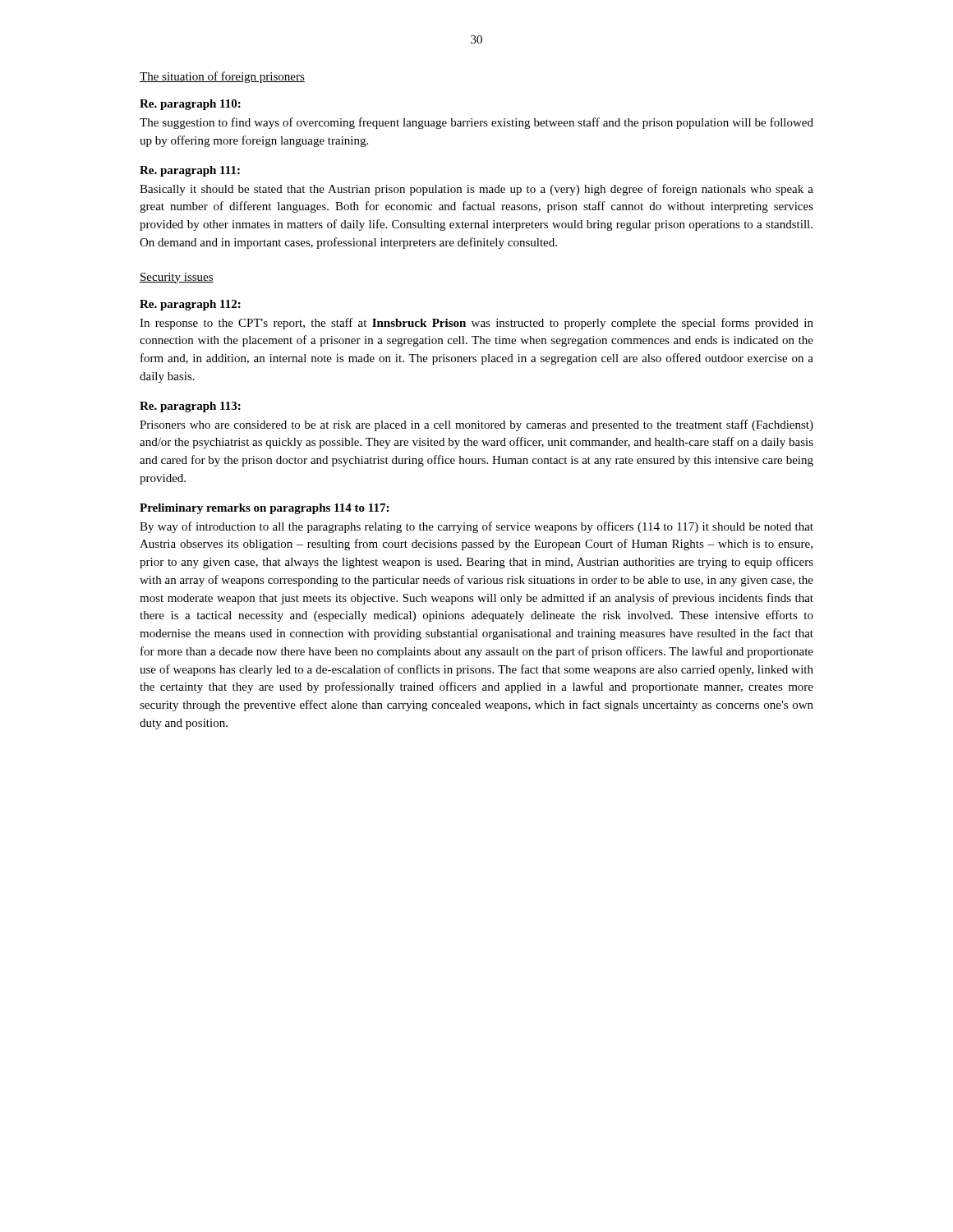The height and width of the screenshot is (1232, 953).
Task: Select the text block with the text "Preliminary remarks on paragraphs 114 to 117:"
Action: click(x=476, y=616)
